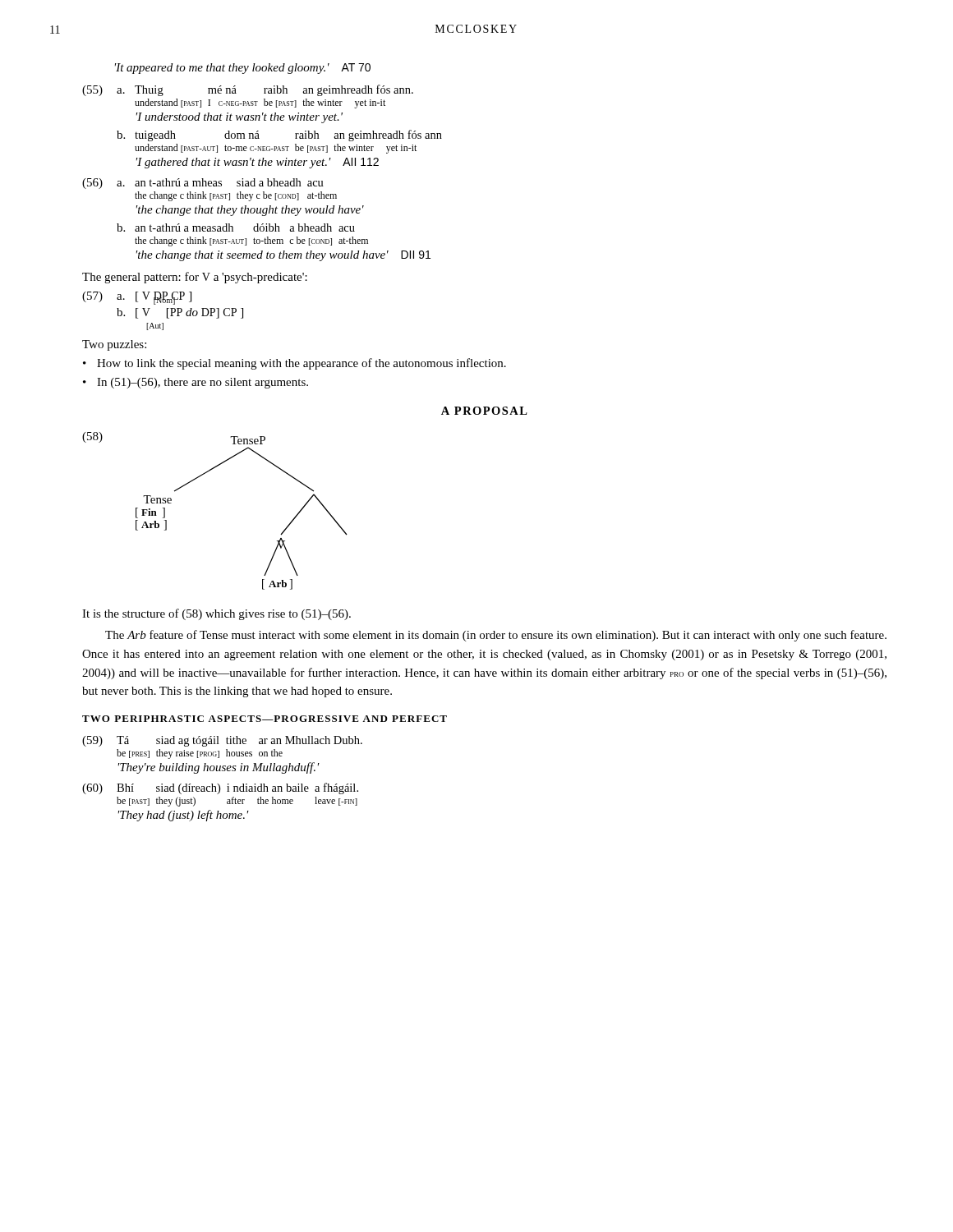The height and width of the screenshot is (1232, 953).
Task: Select the region starting "Two puzzles:"
Action: coord(115,344)
